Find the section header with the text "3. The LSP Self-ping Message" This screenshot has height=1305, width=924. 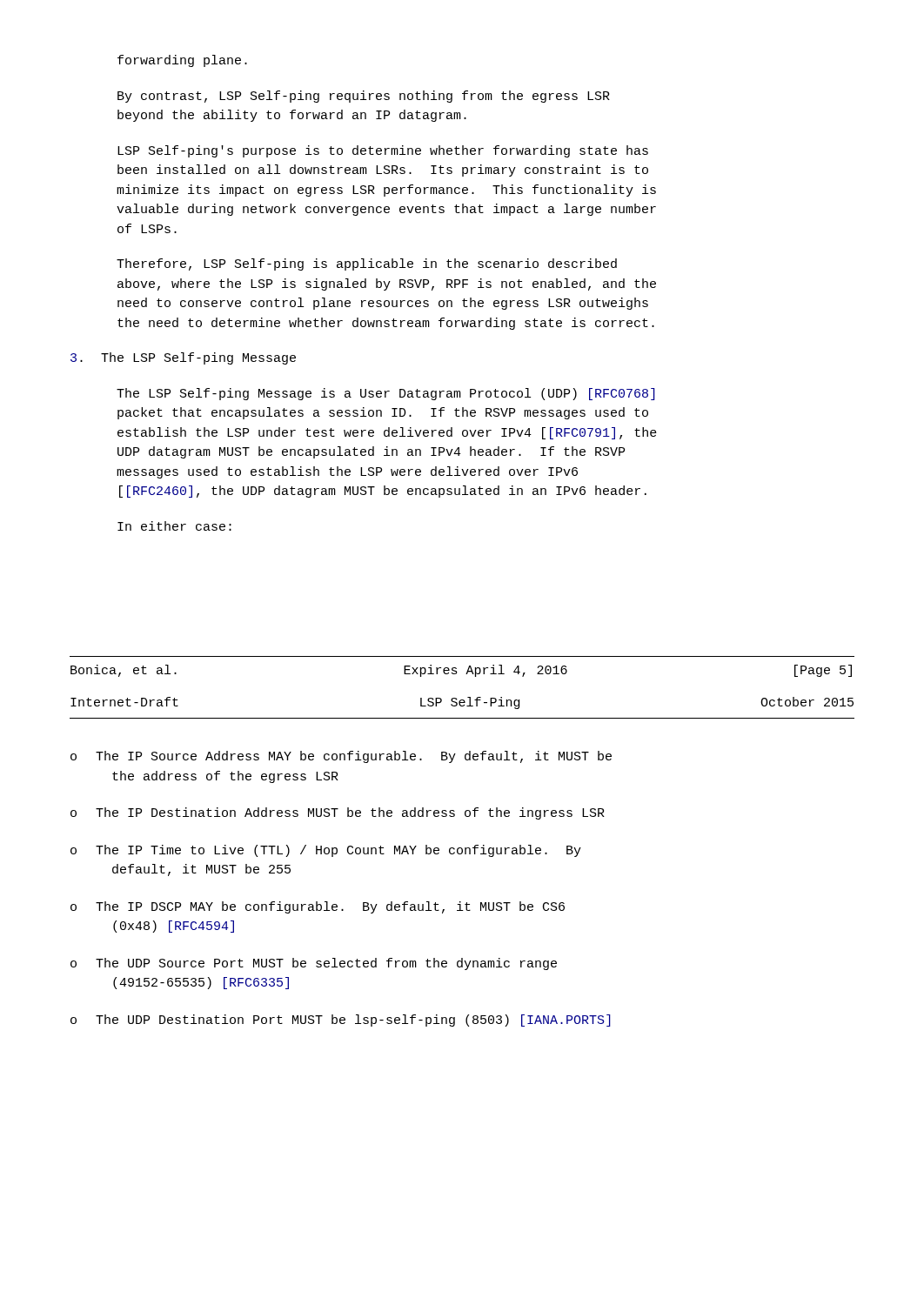pos(183,359)
